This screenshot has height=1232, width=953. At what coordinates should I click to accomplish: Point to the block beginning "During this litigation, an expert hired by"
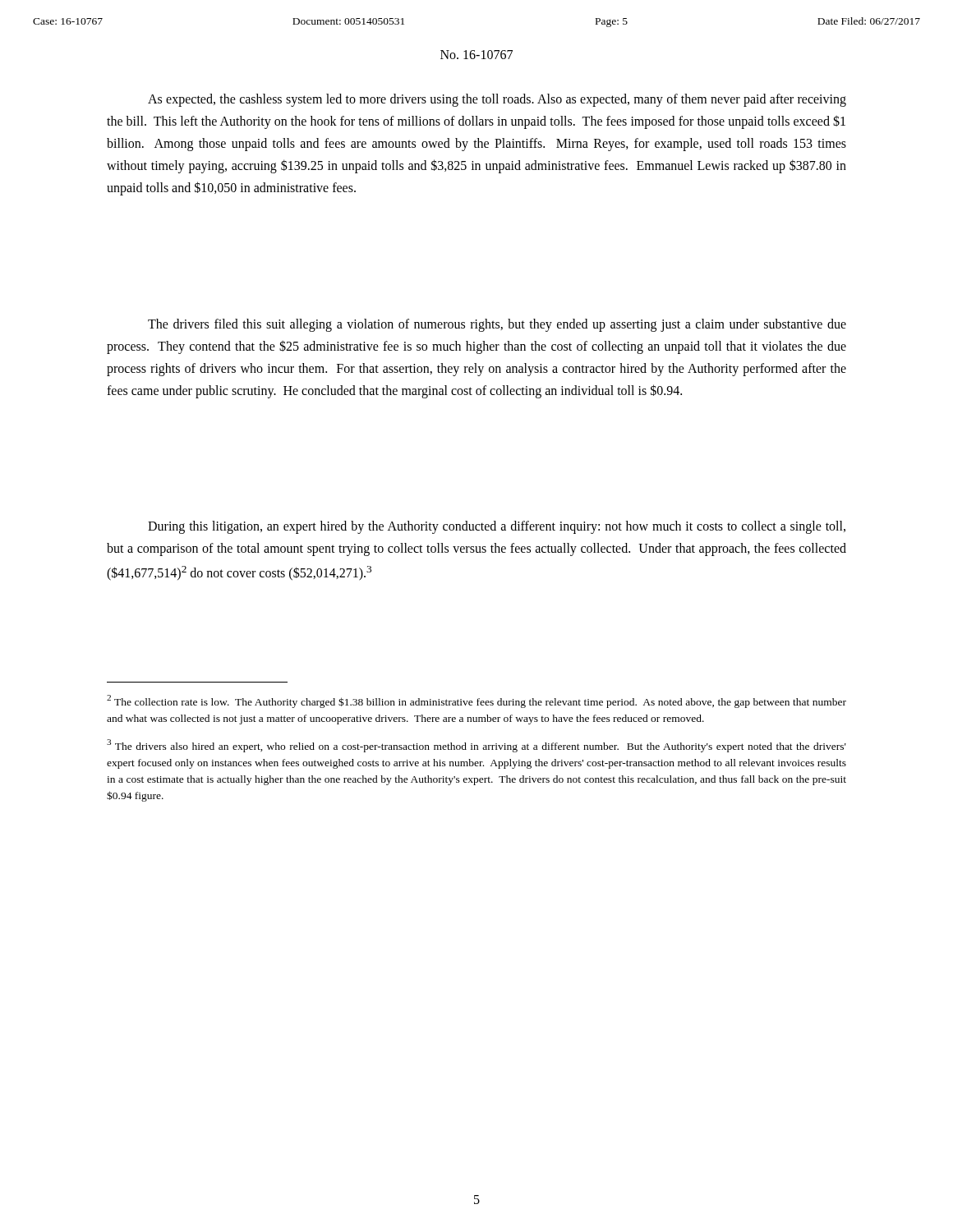[476, 550]
